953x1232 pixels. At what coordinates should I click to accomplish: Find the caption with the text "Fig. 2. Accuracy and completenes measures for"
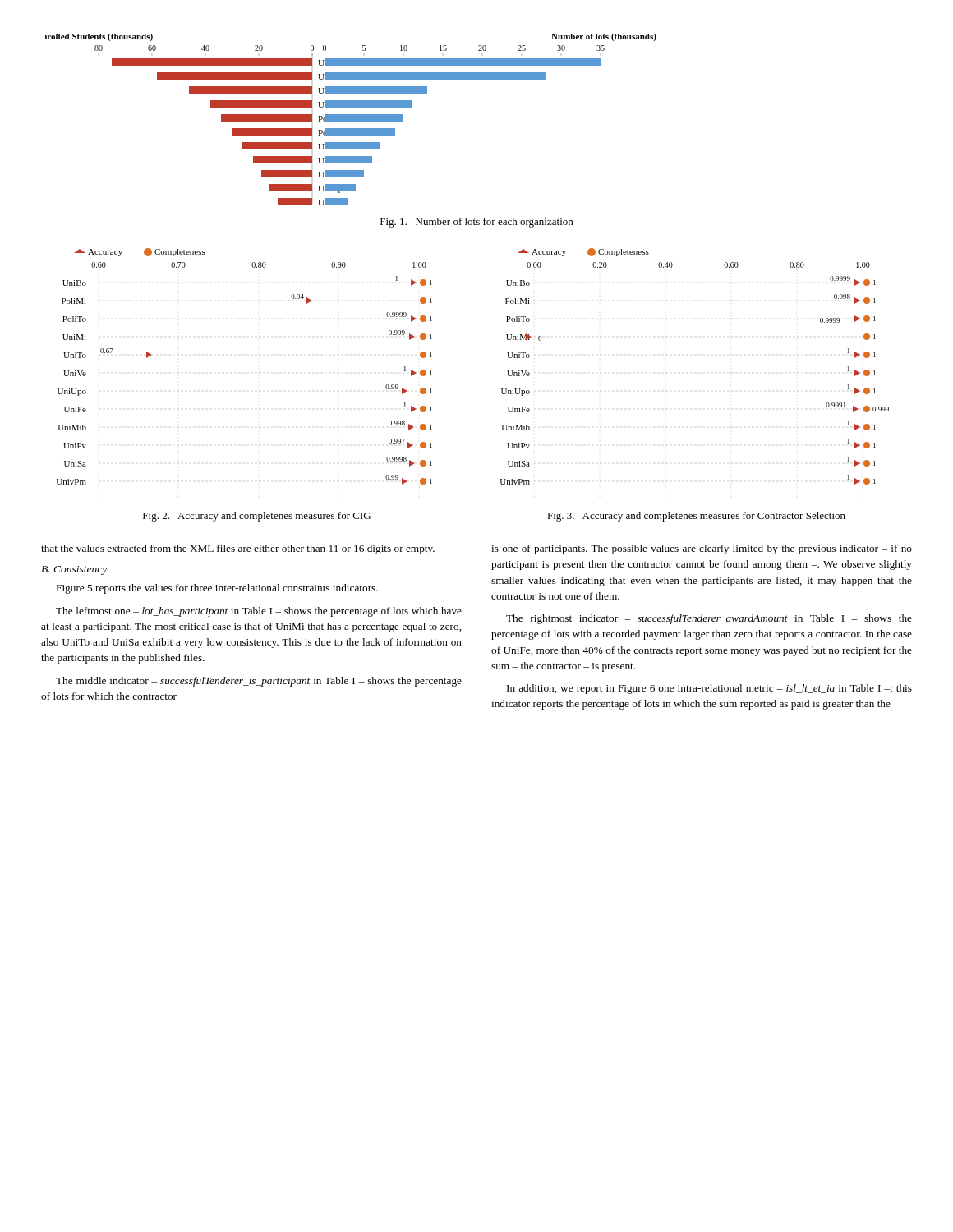point(257,515)
